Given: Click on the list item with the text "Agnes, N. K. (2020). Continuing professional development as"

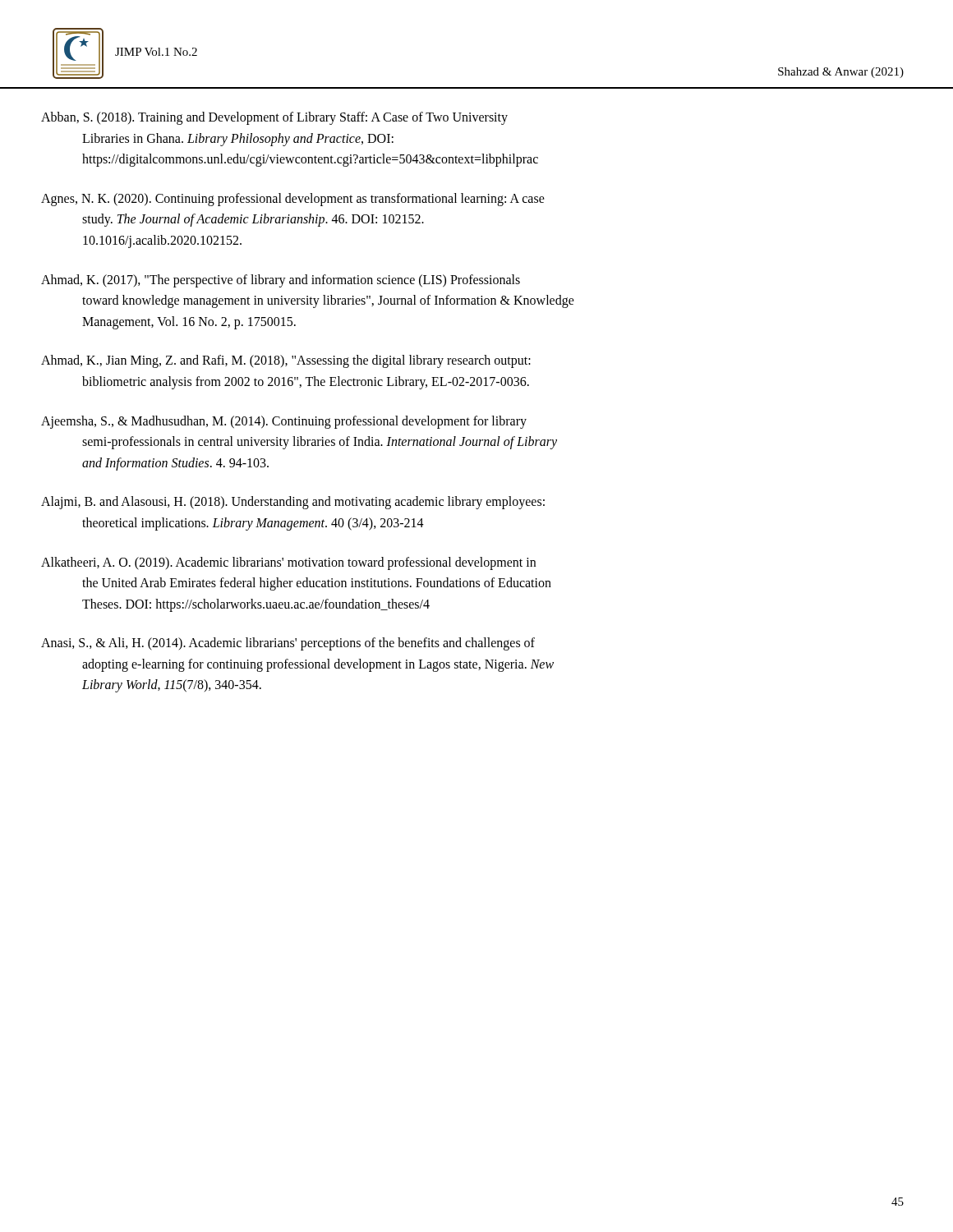Looking at the screenshot, I should (313, 200).
